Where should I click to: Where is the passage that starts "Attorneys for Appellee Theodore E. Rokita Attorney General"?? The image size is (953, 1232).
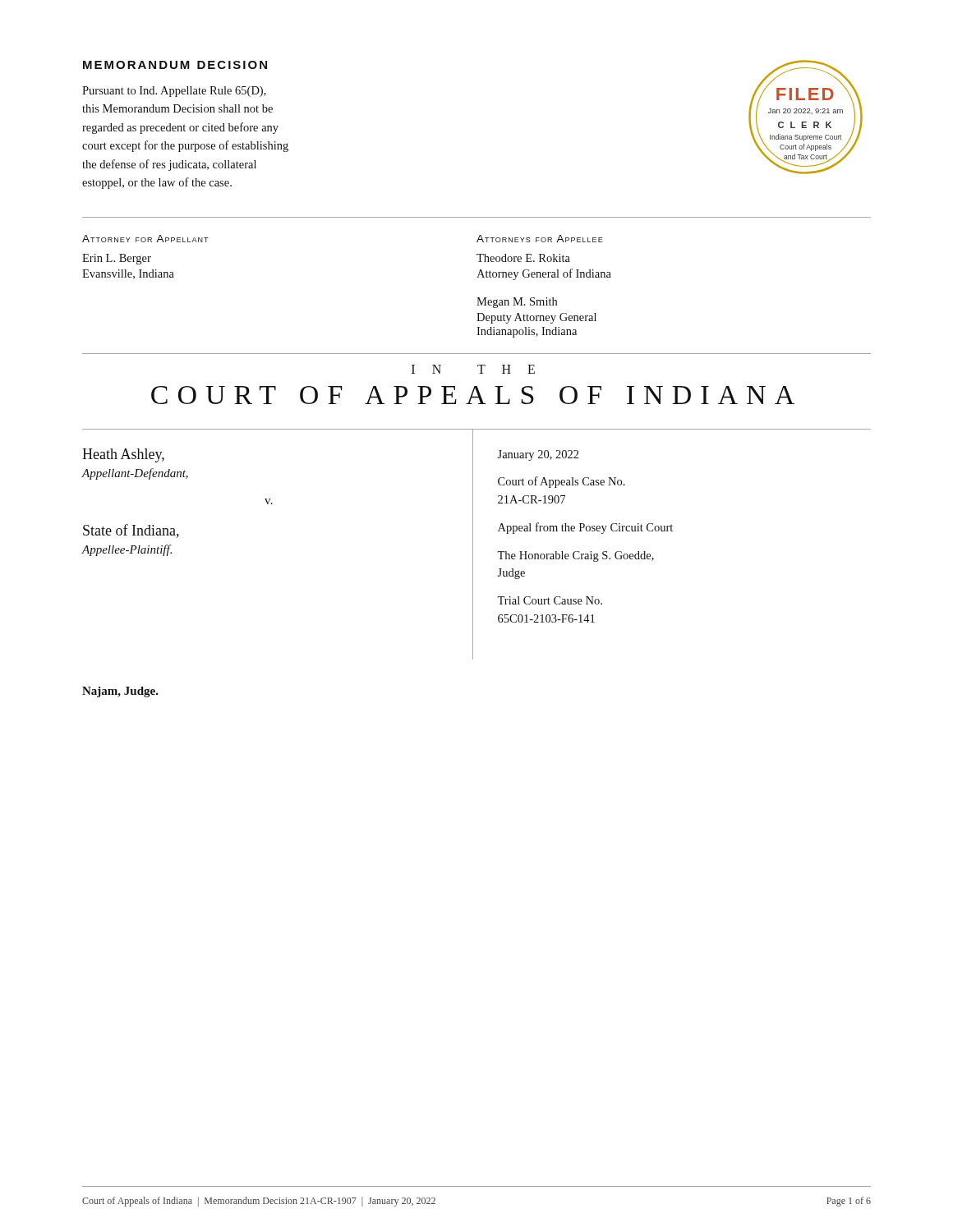pyautogui.click(x=540, y=239)
